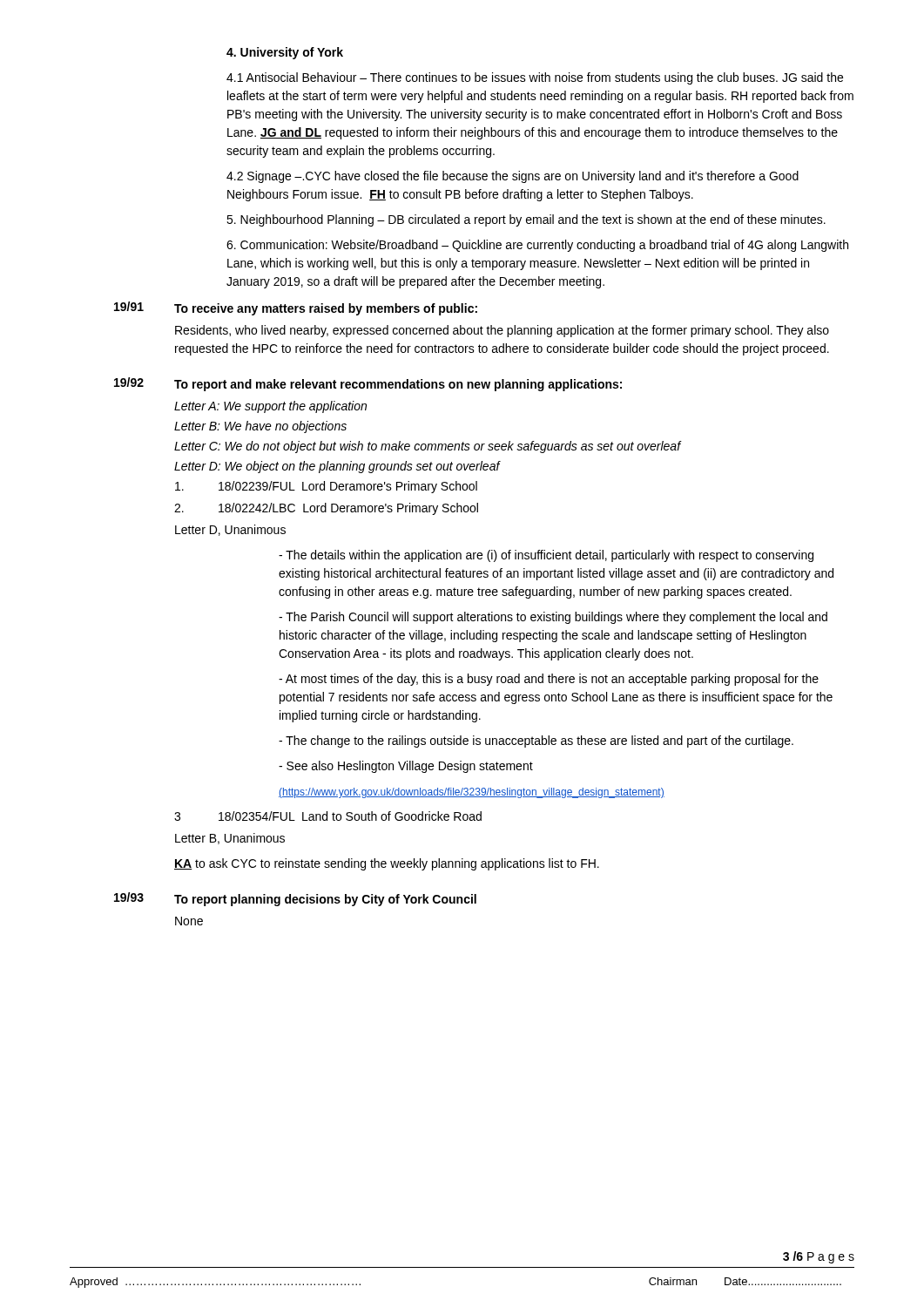
Task: Navigate to the passage starting "Letter B: We have no objections"
Action: point(260,427)
